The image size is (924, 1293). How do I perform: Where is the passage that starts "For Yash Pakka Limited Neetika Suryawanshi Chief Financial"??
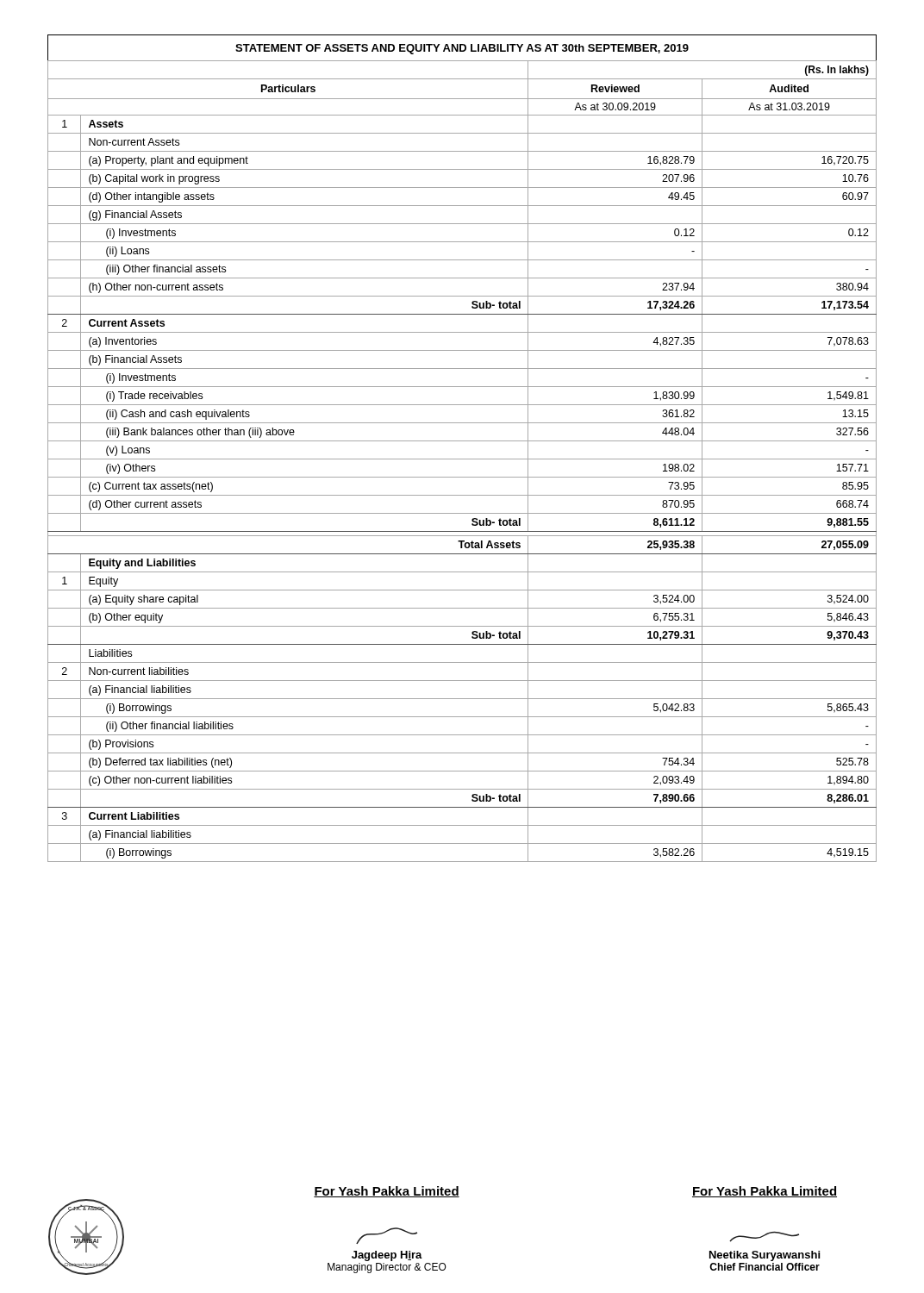tap(765, 1228)
